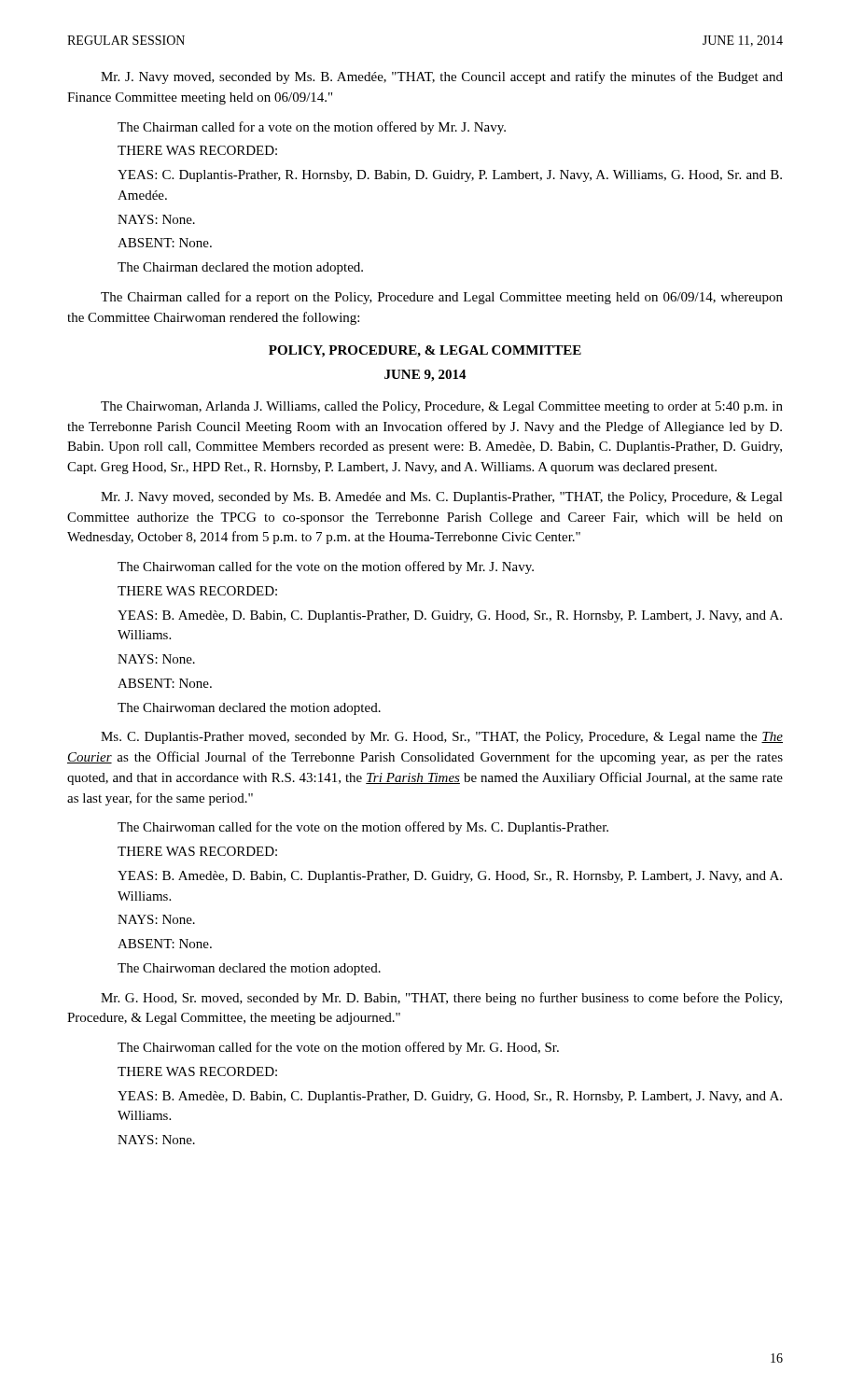
Task: Click the passage that begins "Mr. G. Hood, Sr. moved,"
Action: click(425, 1007)
